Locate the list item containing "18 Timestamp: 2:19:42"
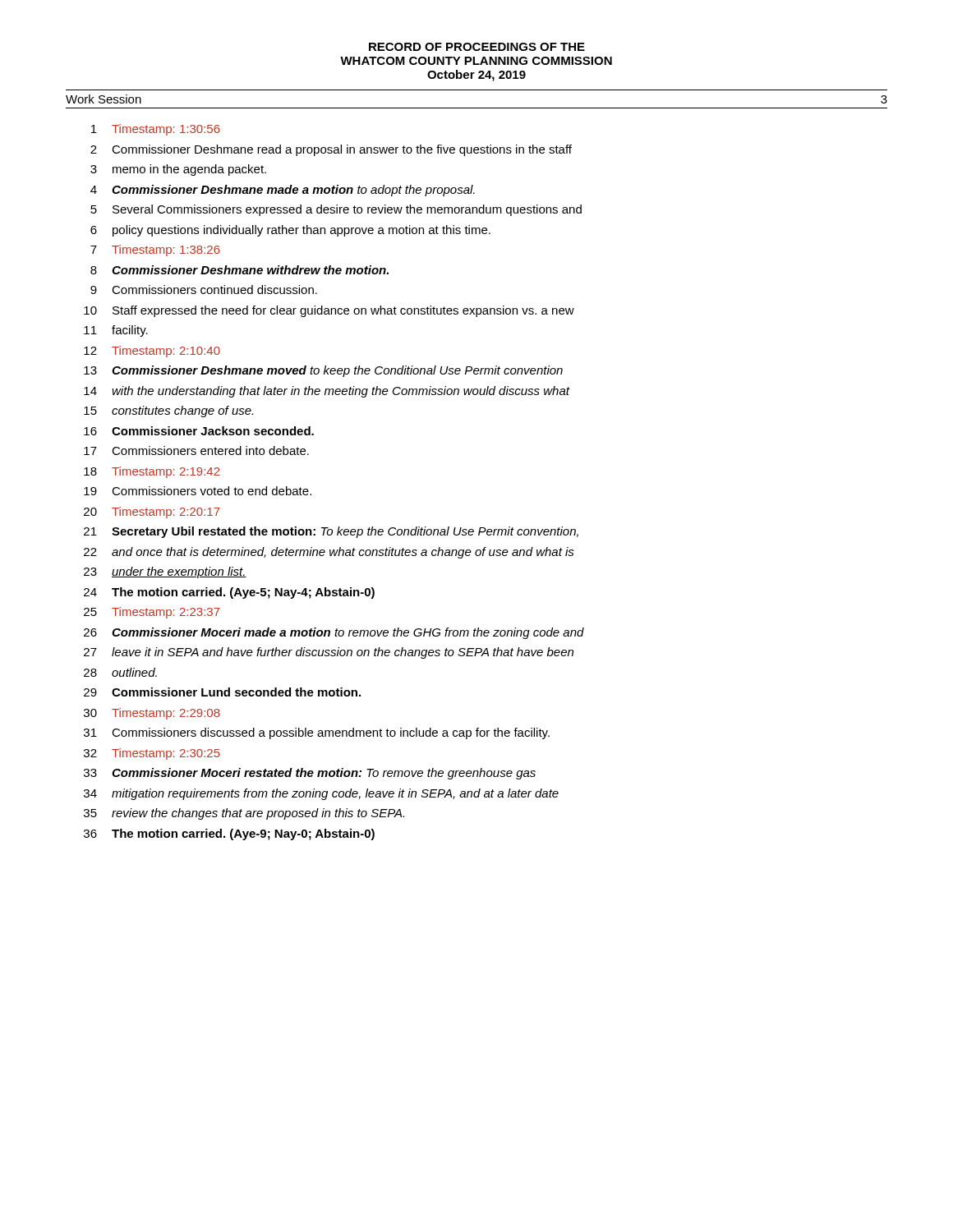This screenshot has width=953, height=1232. coord(152,472)
